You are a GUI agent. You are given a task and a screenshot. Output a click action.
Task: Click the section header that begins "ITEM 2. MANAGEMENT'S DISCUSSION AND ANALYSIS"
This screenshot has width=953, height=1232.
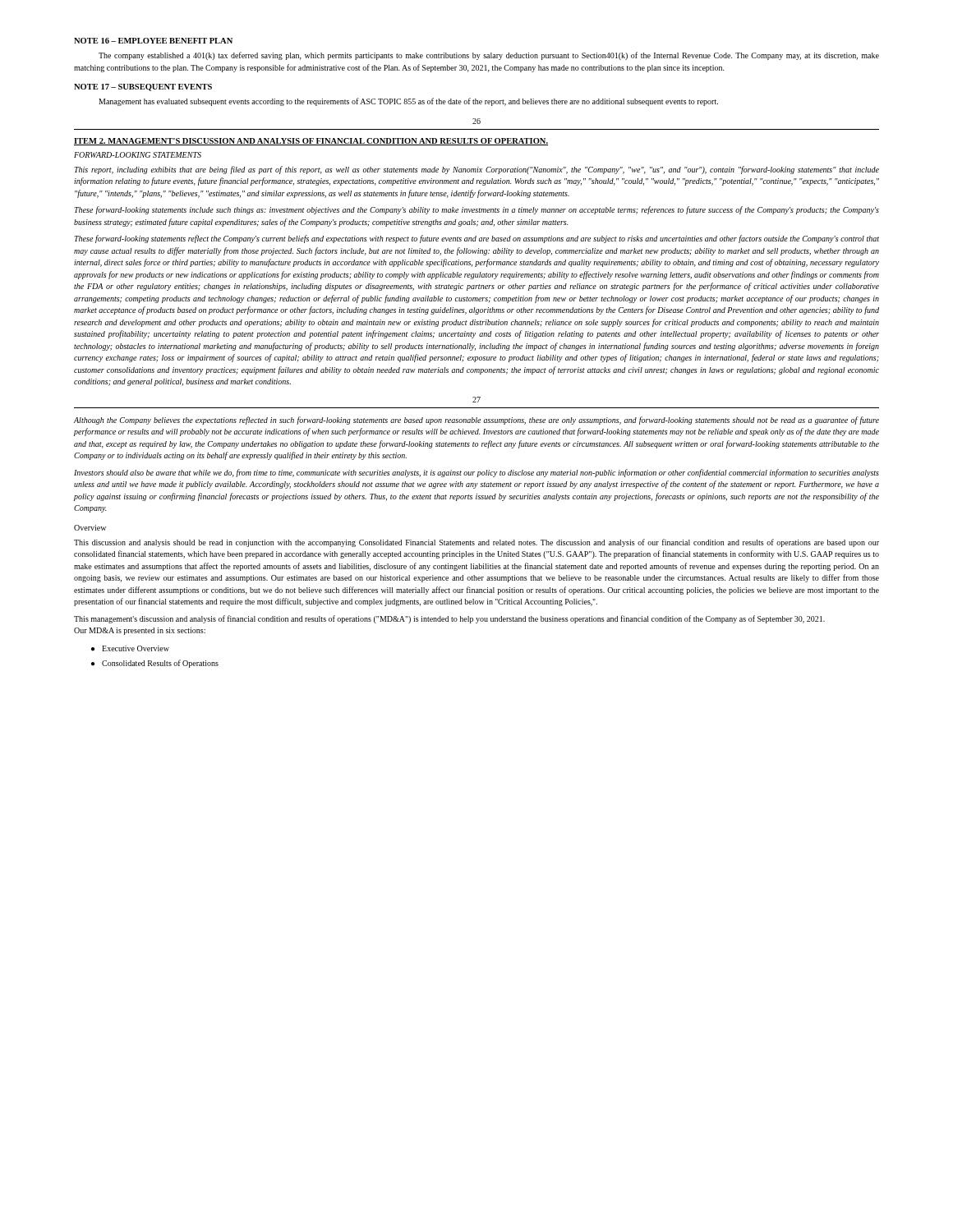(311, 140)
